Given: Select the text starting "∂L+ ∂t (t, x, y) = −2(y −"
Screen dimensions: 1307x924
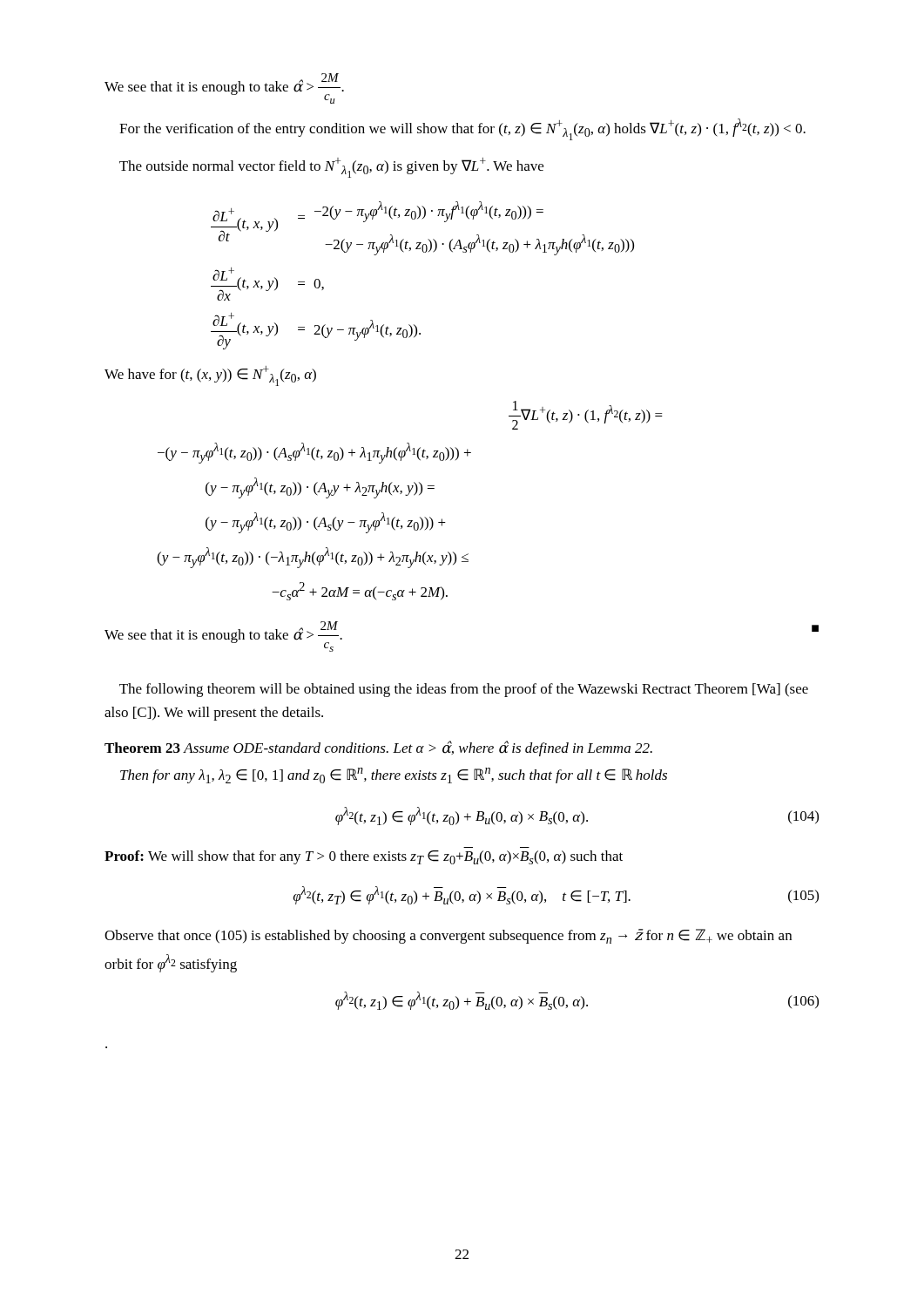Looking at the screenshot, I should [x=475, y=271].
